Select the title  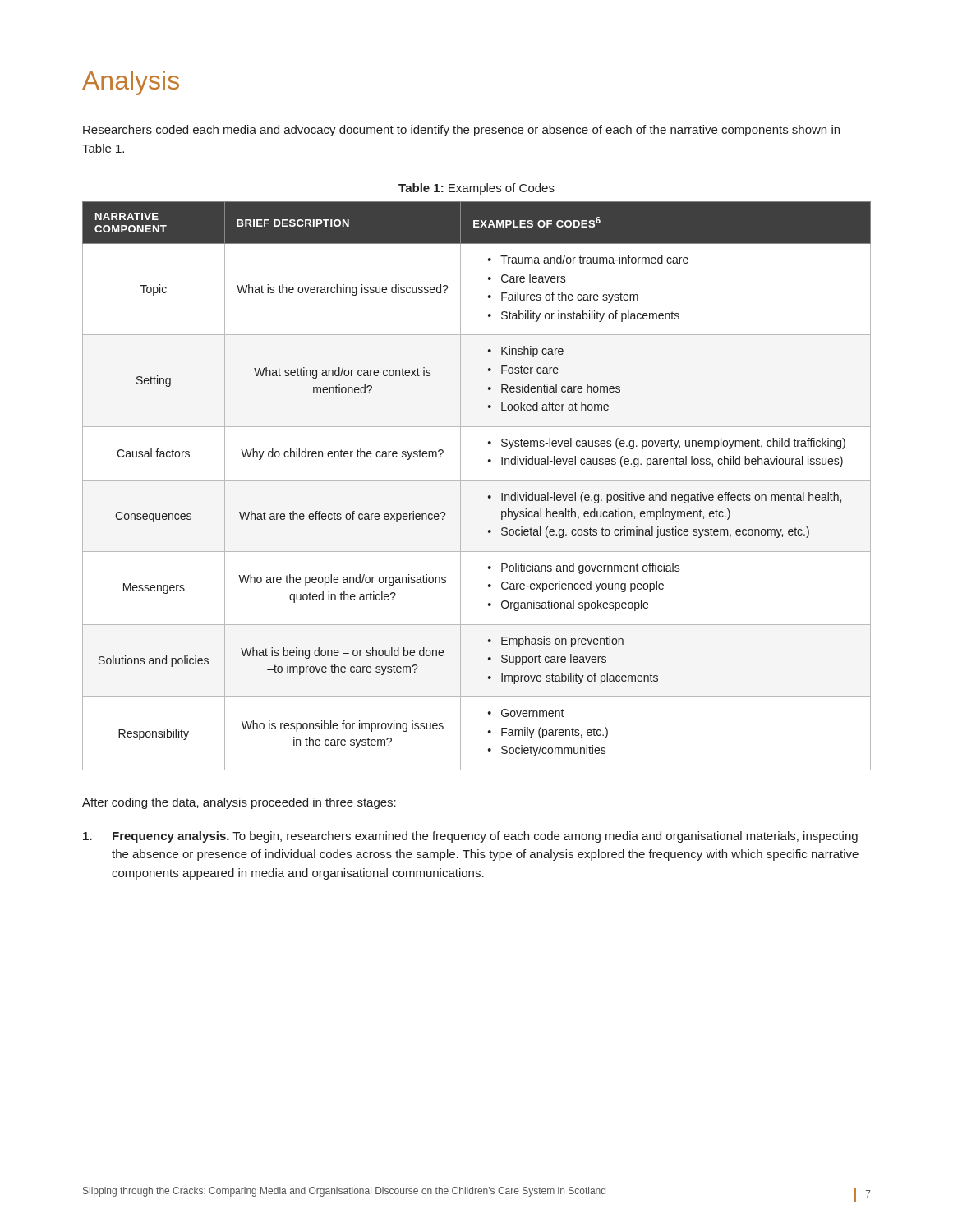476,81
